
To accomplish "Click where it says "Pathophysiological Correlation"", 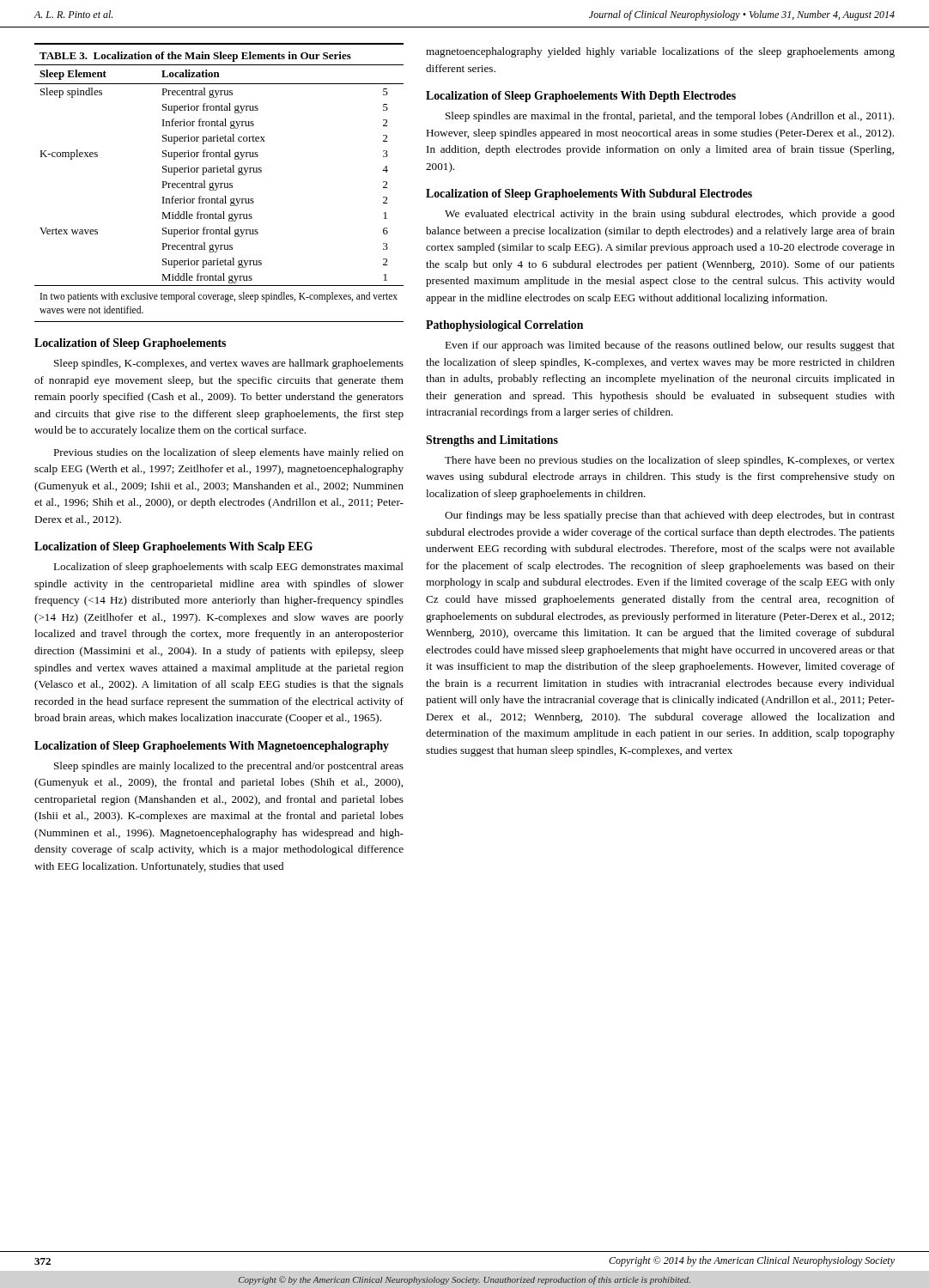I will click(x=505, y=325).
